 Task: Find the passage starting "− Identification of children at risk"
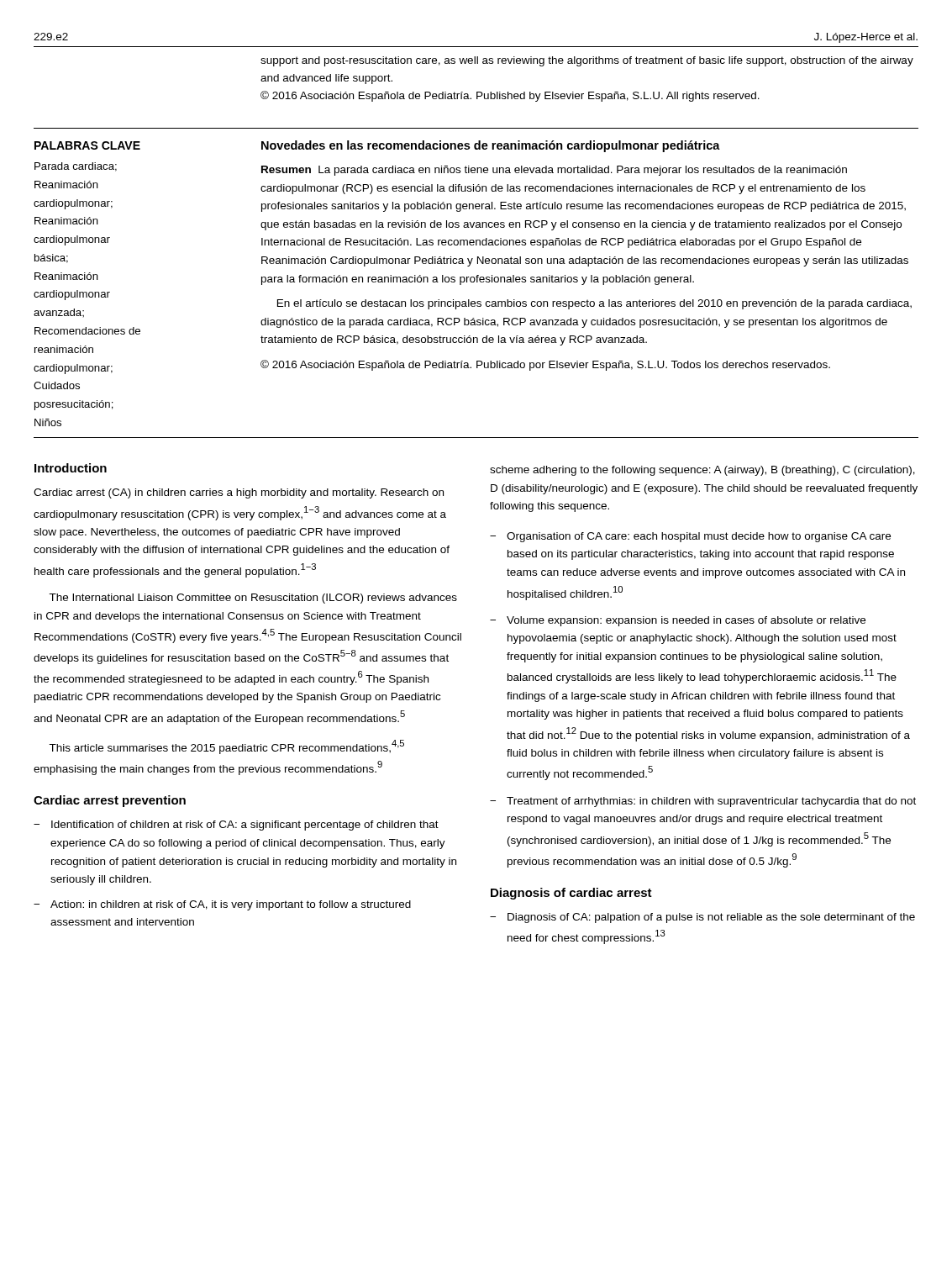pos(248,852)
